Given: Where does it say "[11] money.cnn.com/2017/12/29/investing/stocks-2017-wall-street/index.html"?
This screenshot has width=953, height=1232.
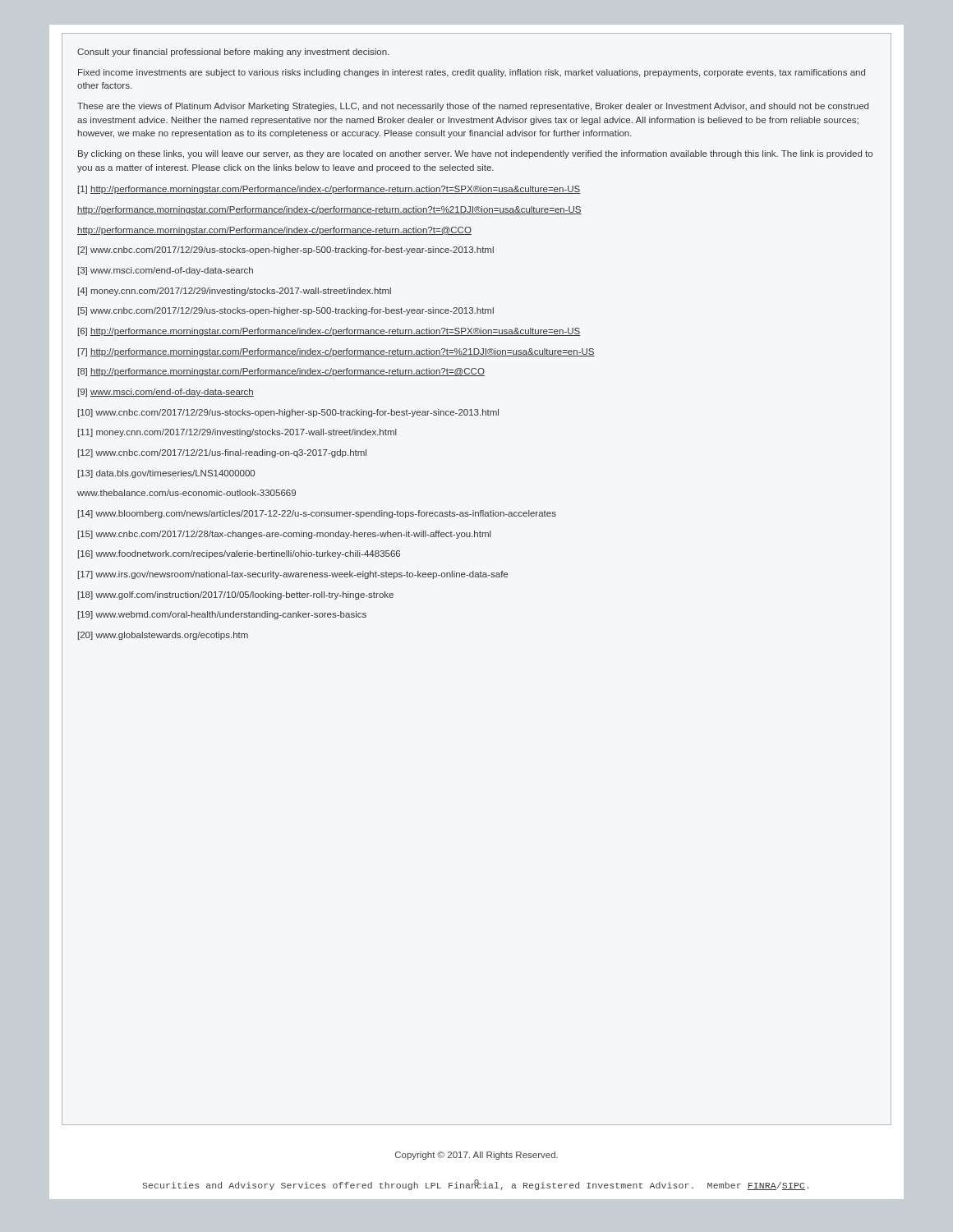Looking at the screenshot, I should pyautogui.click(x=237, y=433).
